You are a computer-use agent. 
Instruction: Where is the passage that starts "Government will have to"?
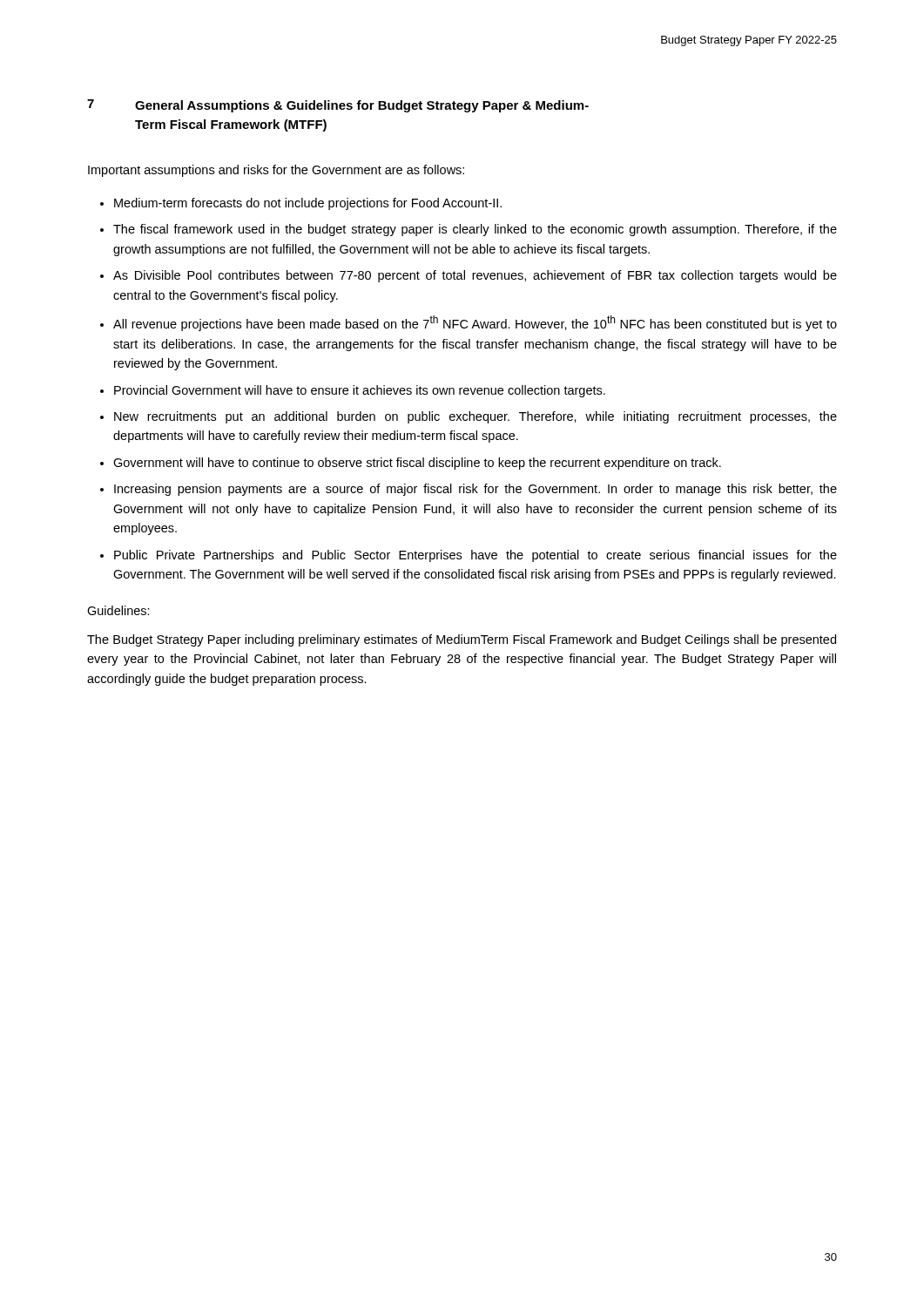coord(475,463)
